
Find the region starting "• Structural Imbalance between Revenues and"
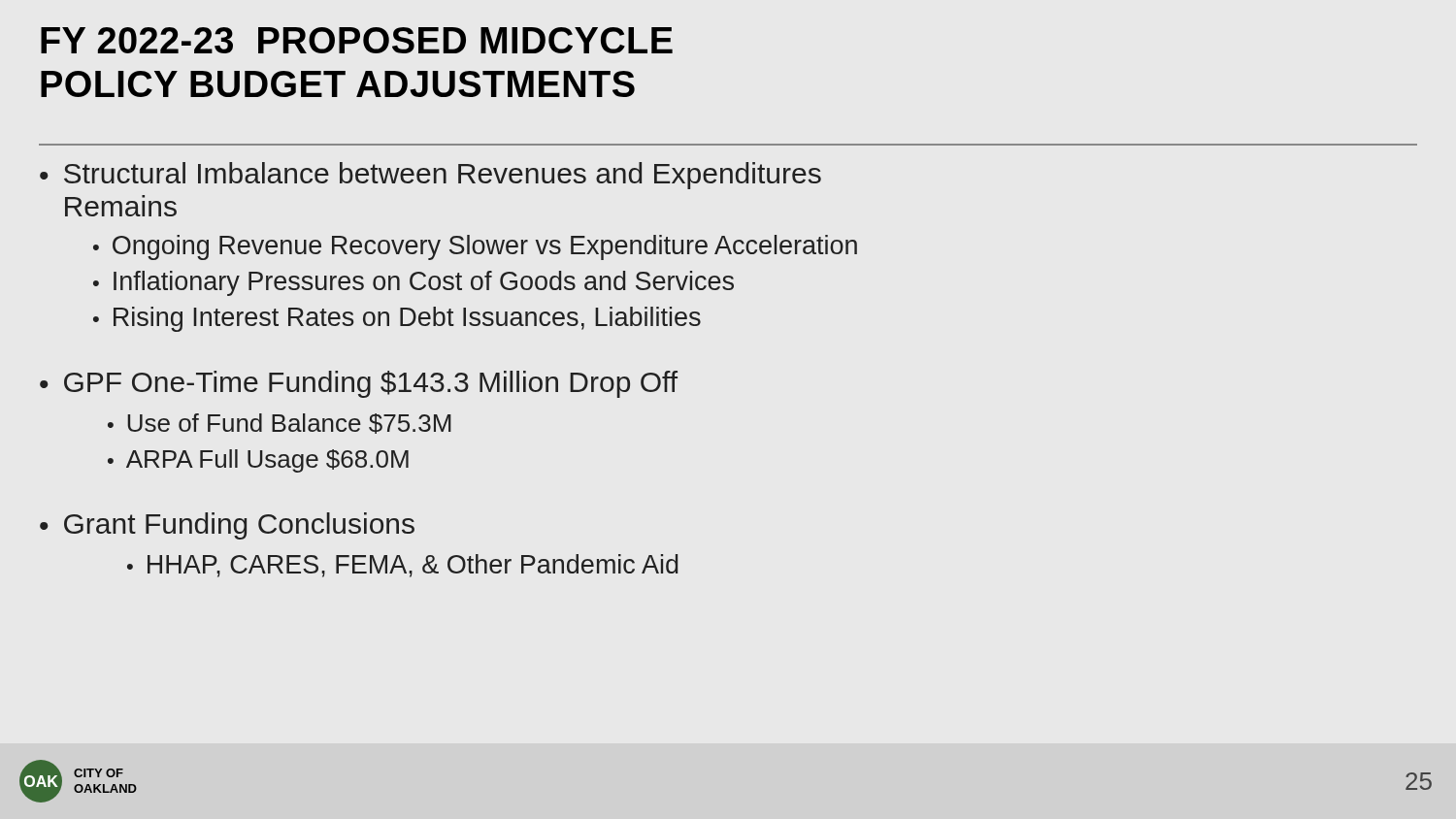coord(430,190)
